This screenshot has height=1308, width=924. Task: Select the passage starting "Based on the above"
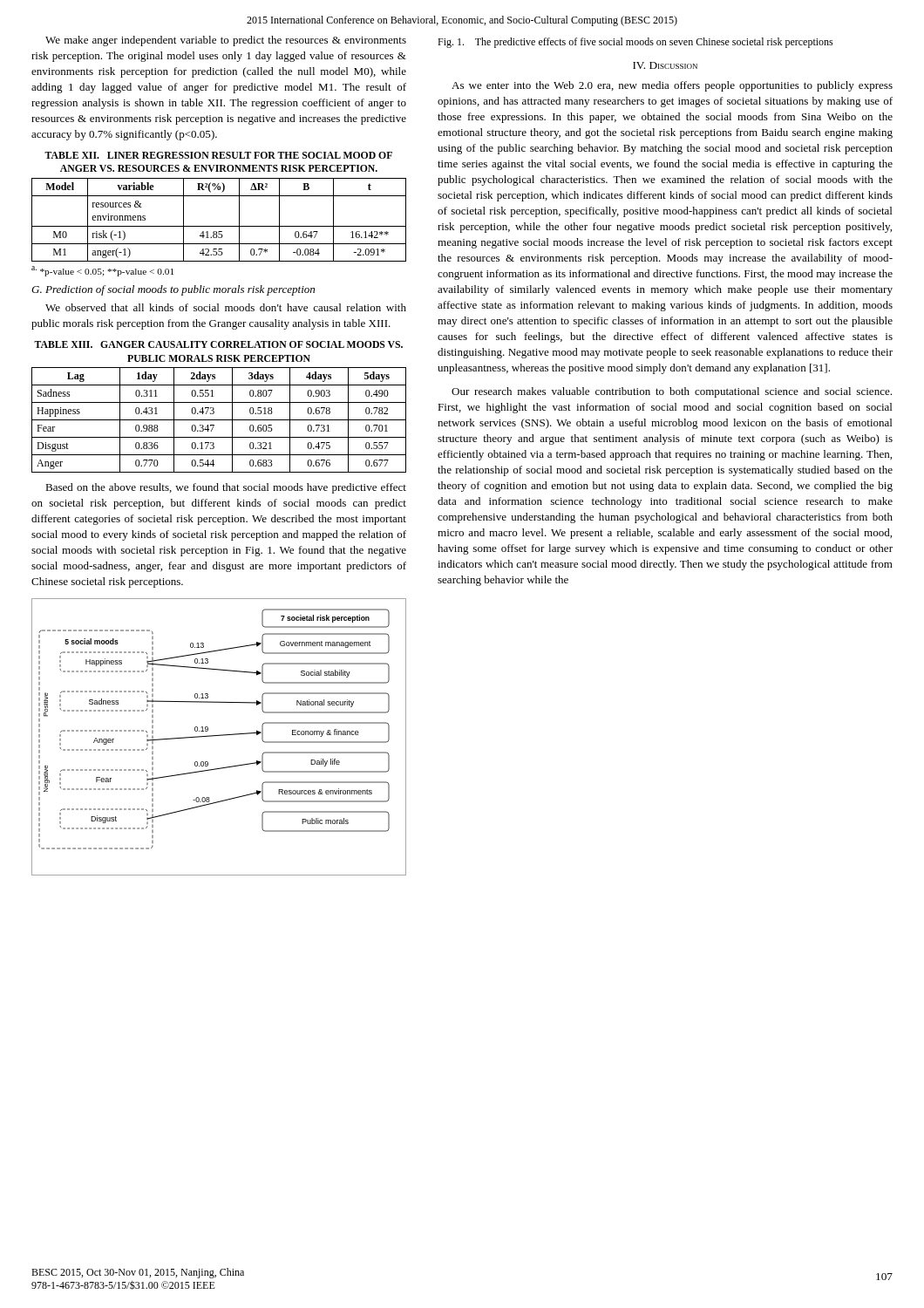(x=219, y=534)
